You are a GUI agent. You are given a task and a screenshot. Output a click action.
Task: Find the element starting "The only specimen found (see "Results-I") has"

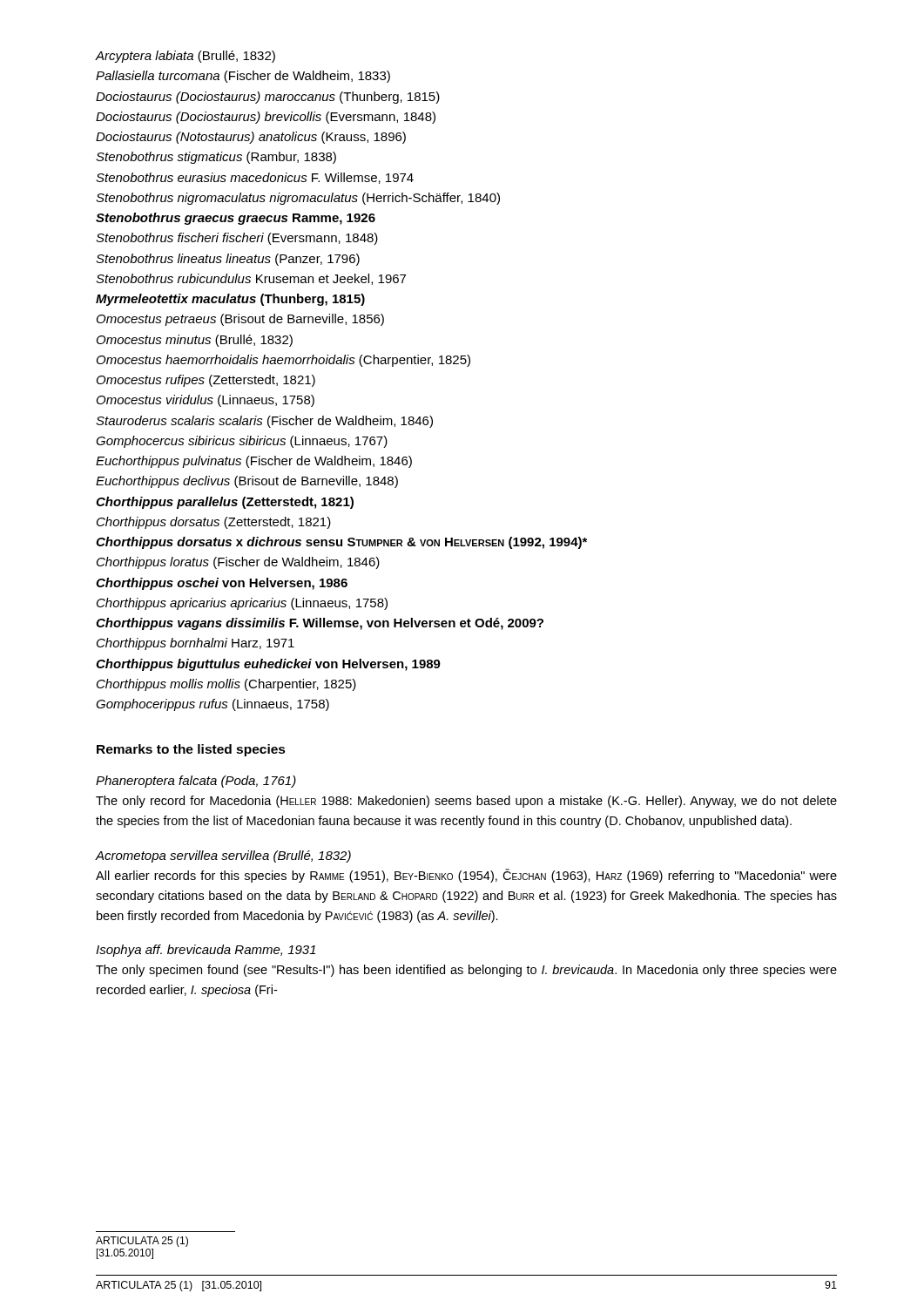(x=466, y=980)
